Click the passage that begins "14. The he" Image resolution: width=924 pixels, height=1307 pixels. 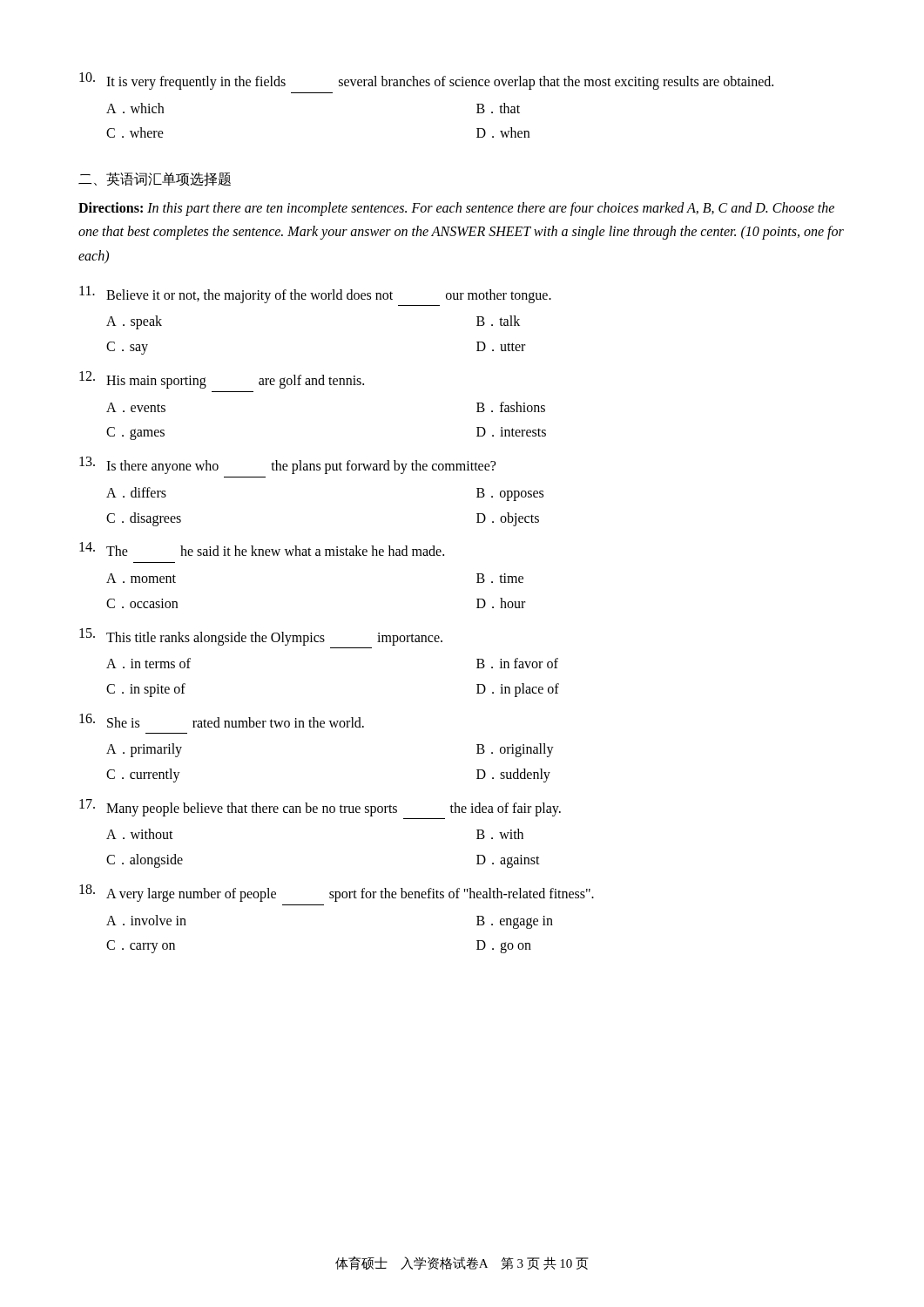262,549
